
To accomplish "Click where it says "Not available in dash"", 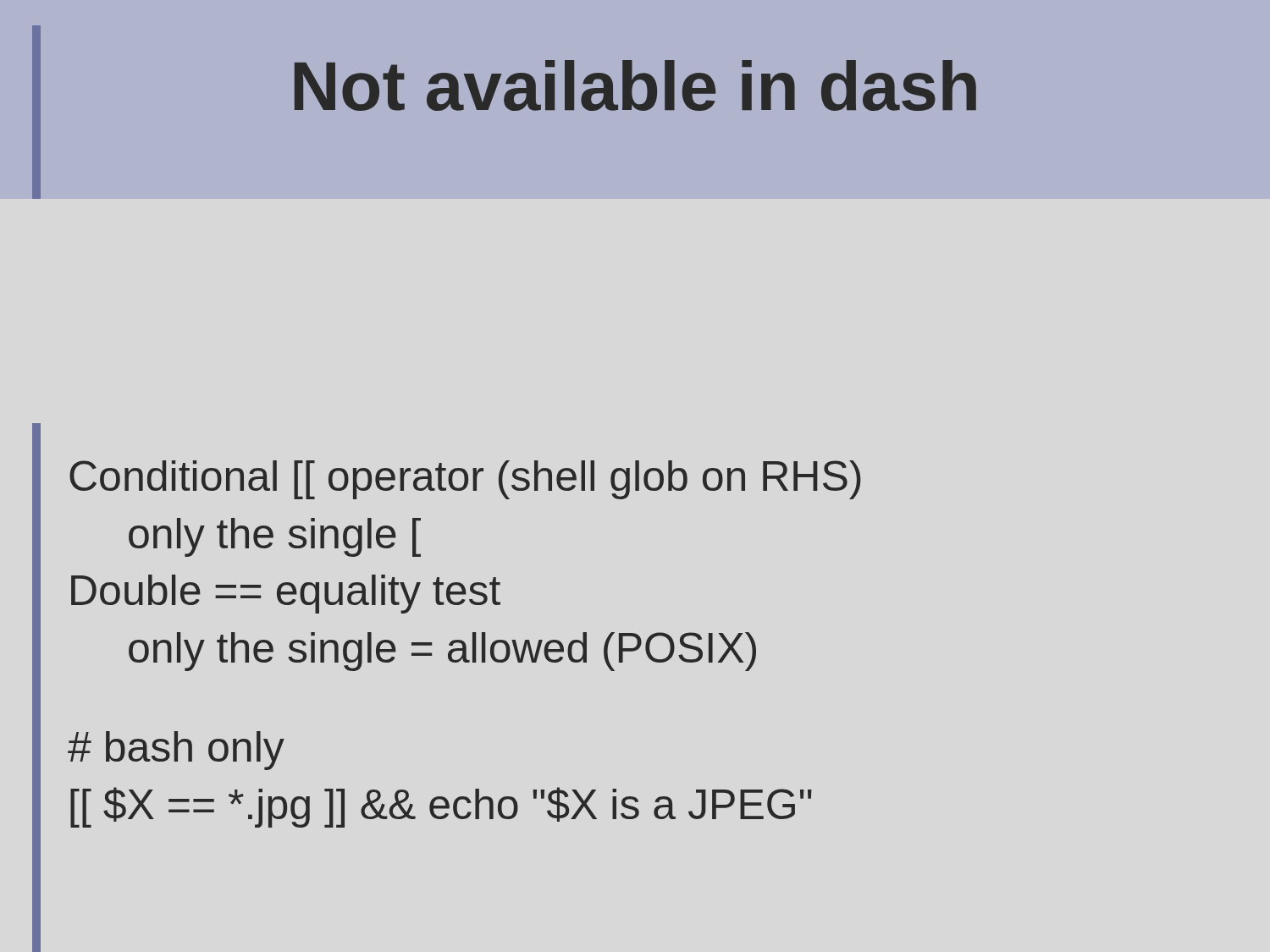I will (x=635, y=86).
